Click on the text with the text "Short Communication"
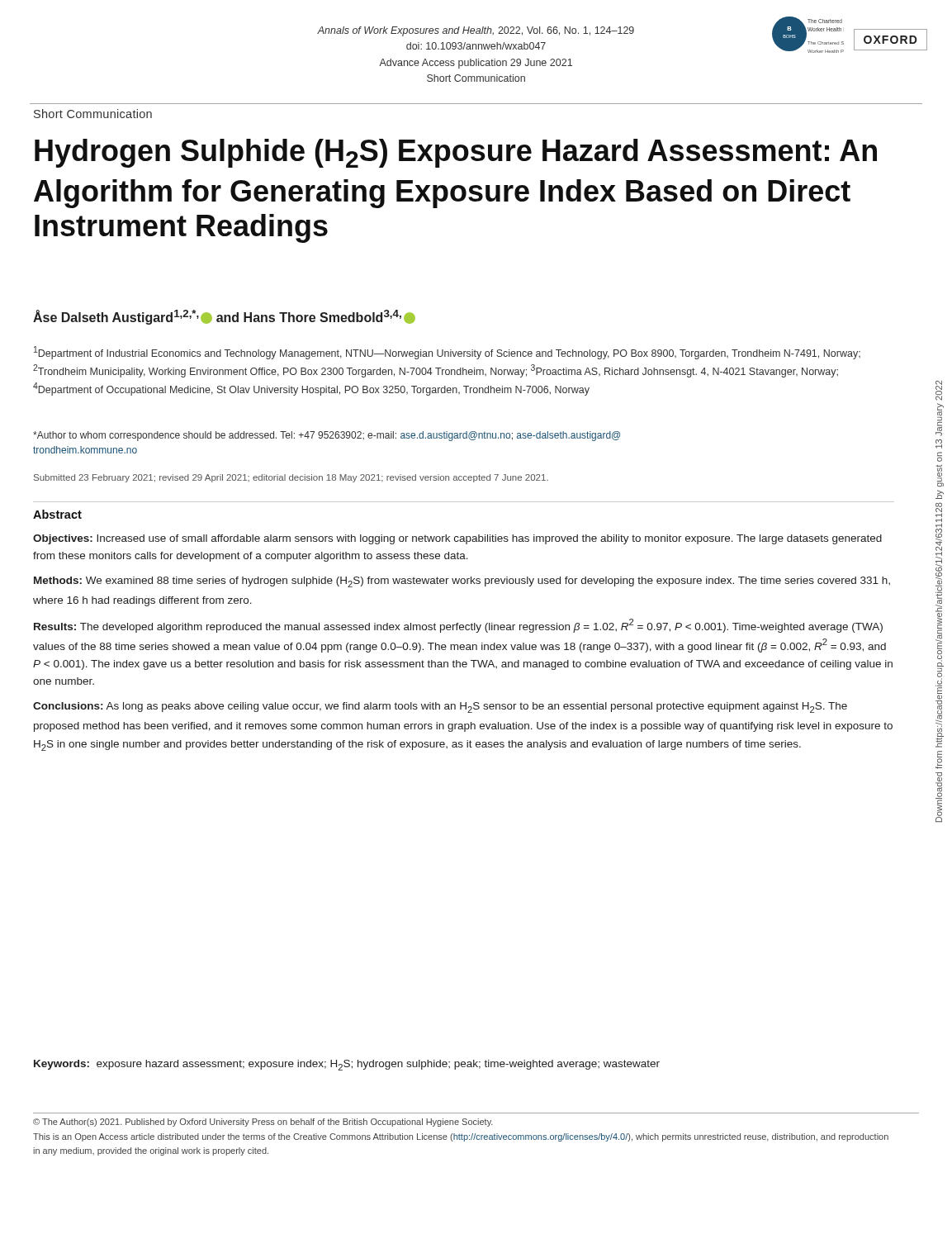Image resolution: width=952 pixels, height=1239 pixels. (x=93, y=114)
